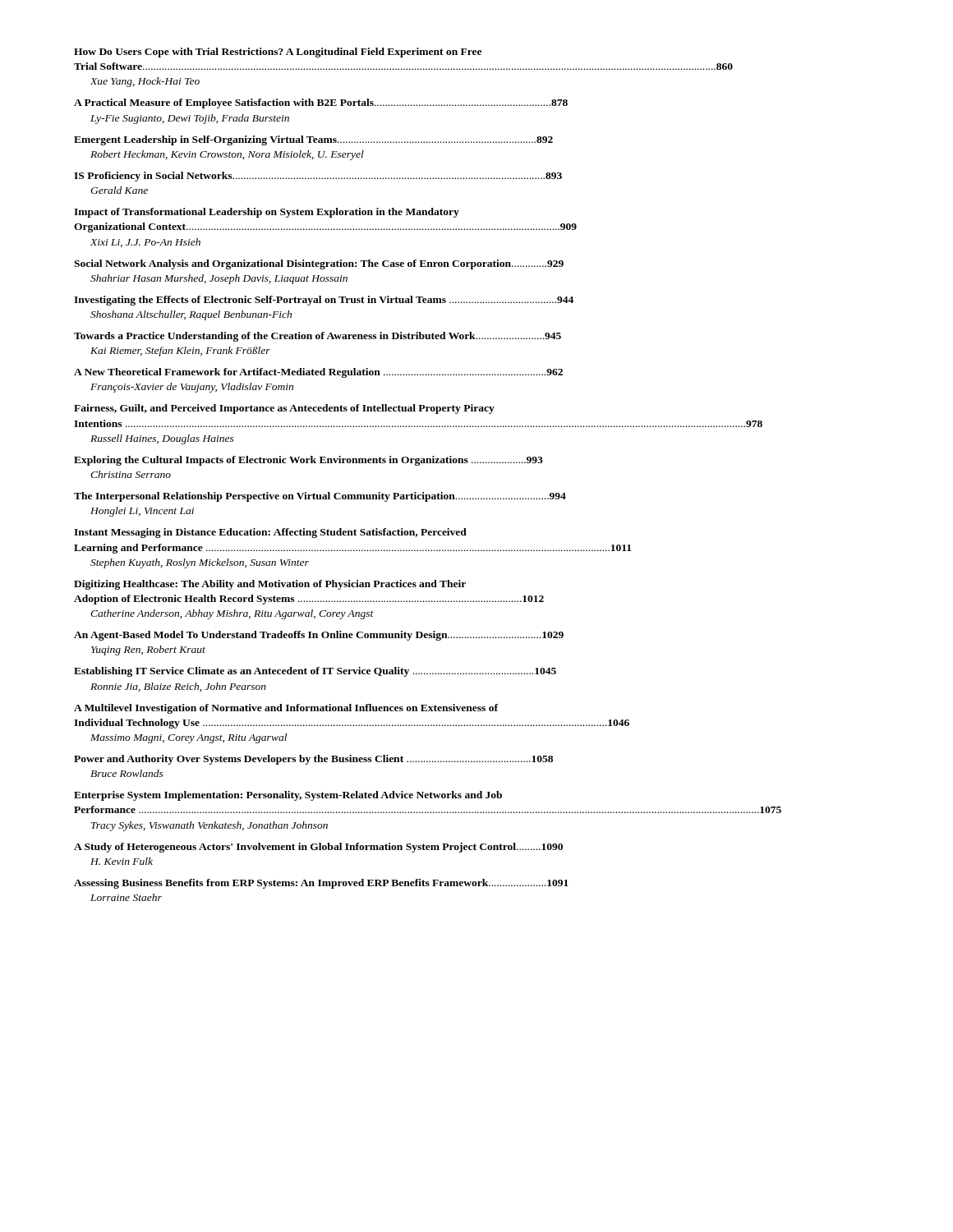Find the list item with the text "The Interpersonal Relationship Perspective on Virtual"
953x1232 pixels.
[476, 503]
